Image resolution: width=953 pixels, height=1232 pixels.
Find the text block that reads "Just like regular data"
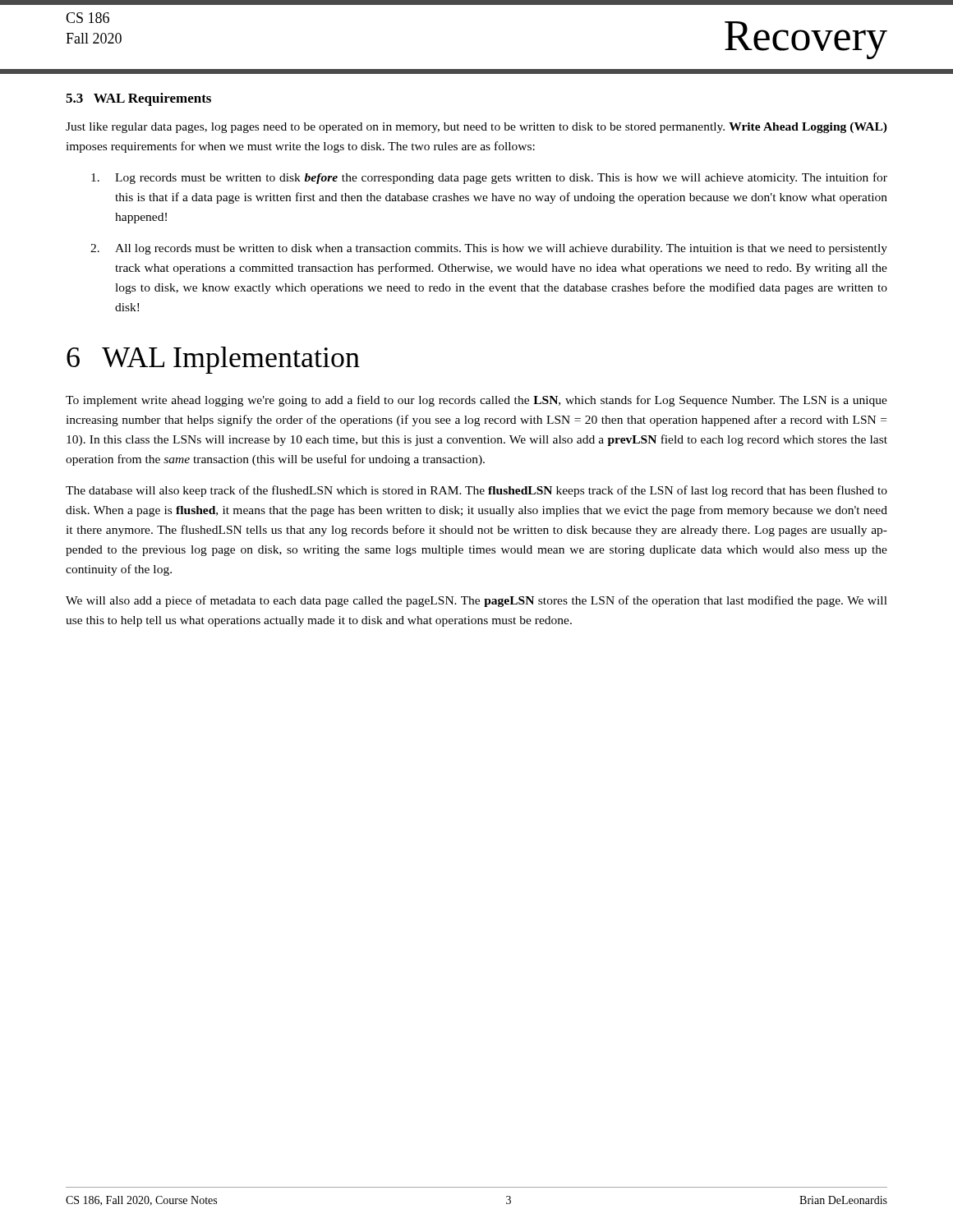pyautogui.click(x=476, y=136)
